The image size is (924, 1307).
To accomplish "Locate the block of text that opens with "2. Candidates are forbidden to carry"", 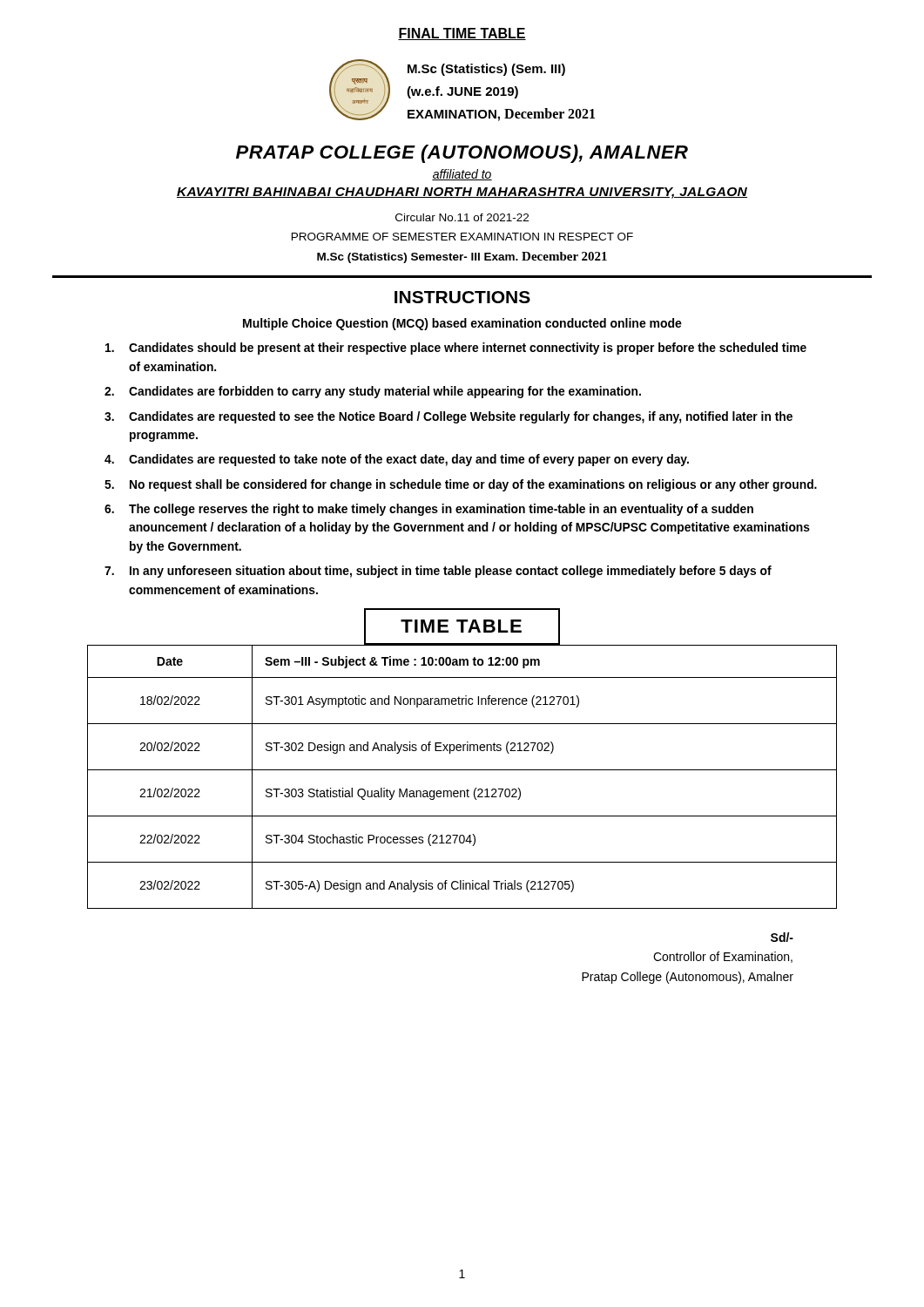I will point(373,392).
